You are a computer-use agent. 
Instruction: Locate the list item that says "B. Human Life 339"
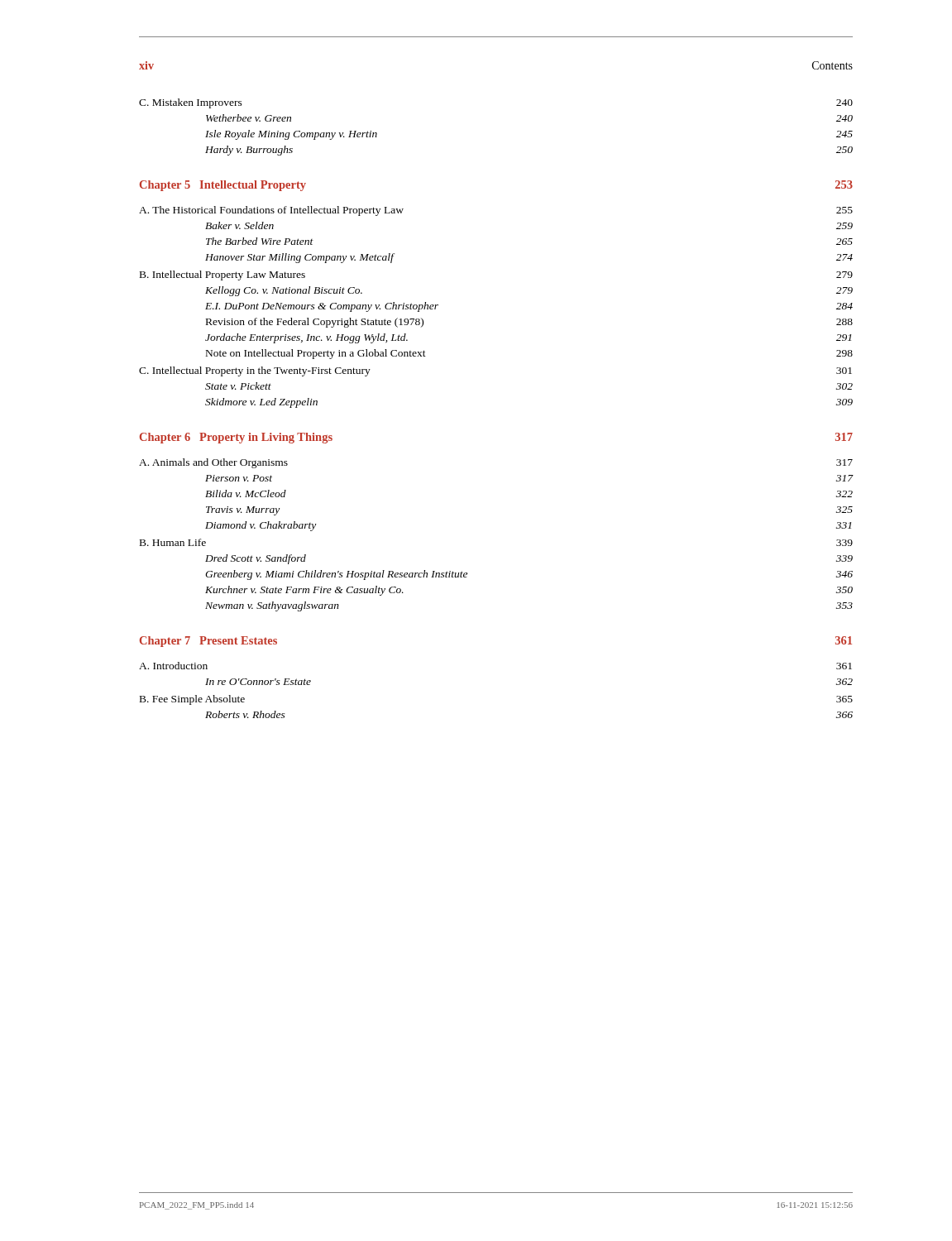coord(170,542)
